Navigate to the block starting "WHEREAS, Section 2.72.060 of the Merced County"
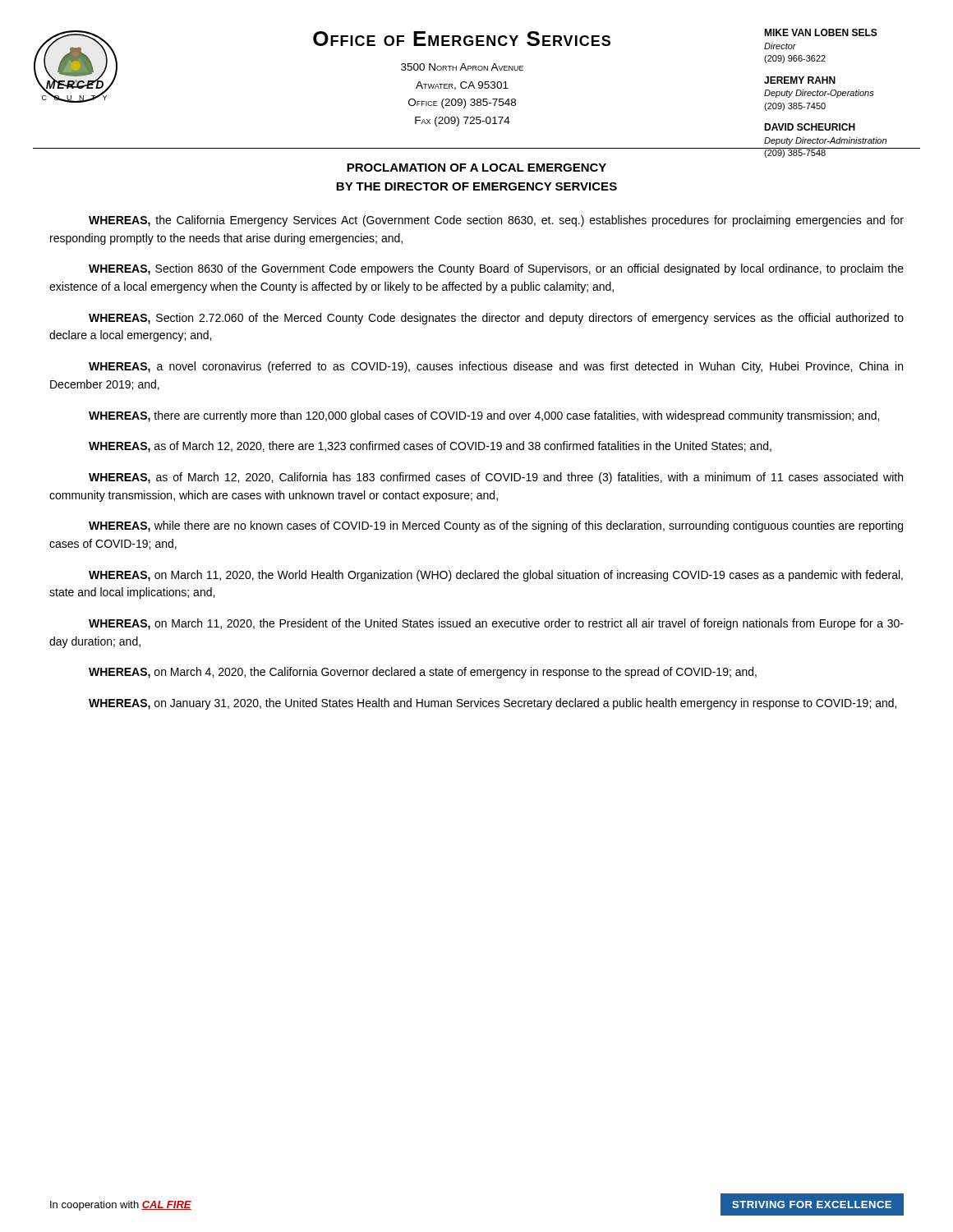This screenshot has height=1232, width=953. click(476, 327)
